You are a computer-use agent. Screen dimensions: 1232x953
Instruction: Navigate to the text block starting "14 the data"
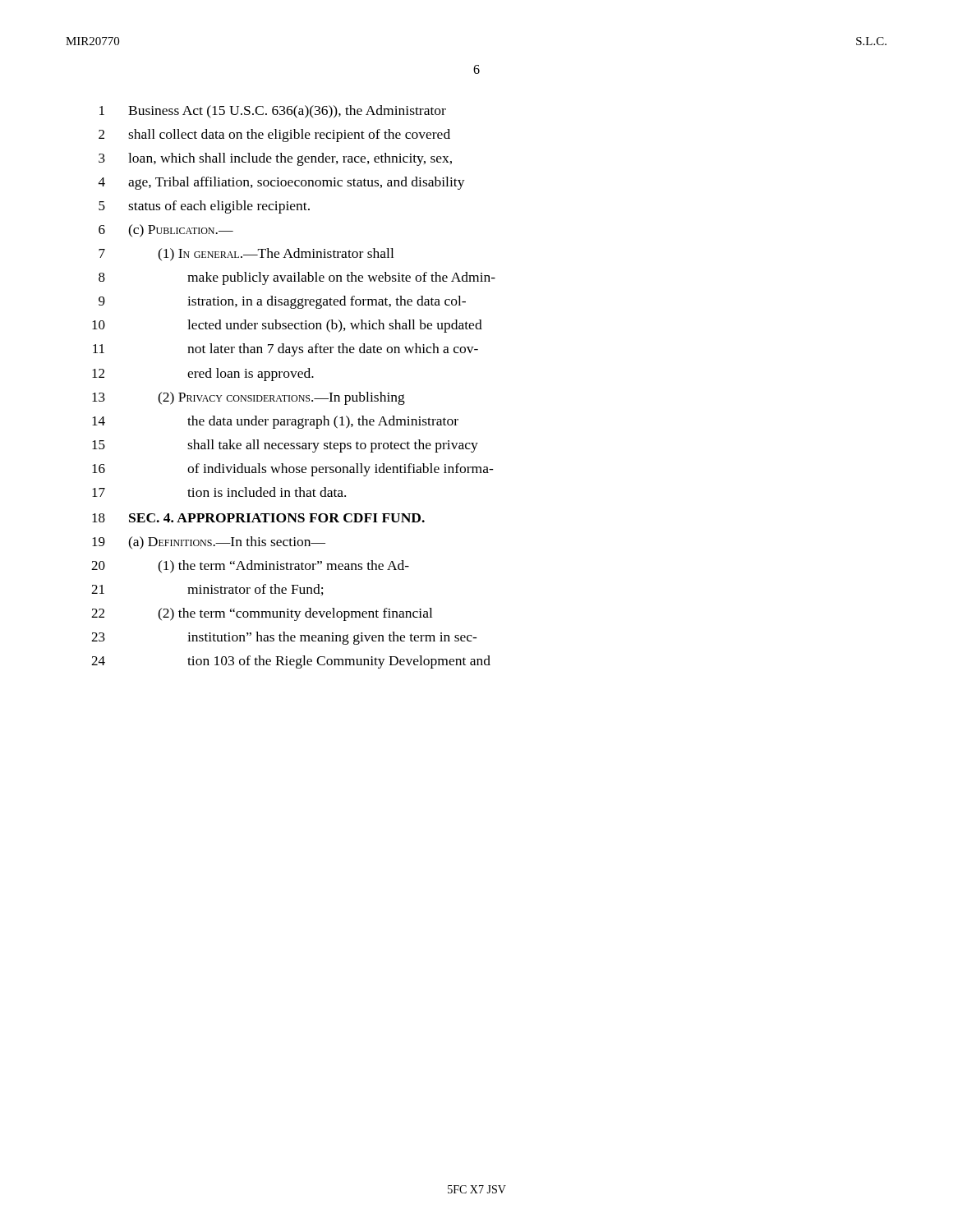[x=275, y=422]
